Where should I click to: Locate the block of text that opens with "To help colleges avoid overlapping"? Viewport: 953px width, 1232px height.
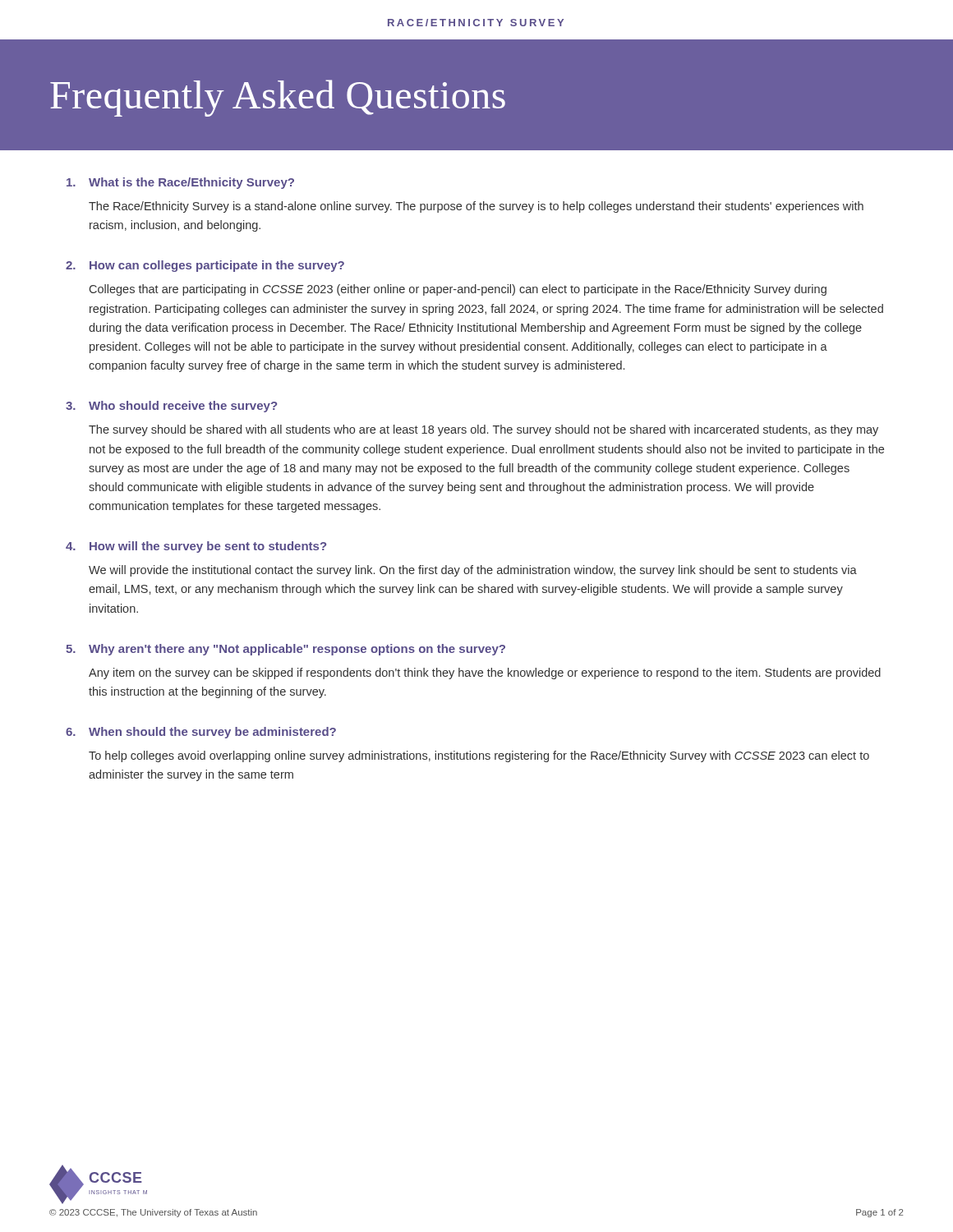click(479, 765)
